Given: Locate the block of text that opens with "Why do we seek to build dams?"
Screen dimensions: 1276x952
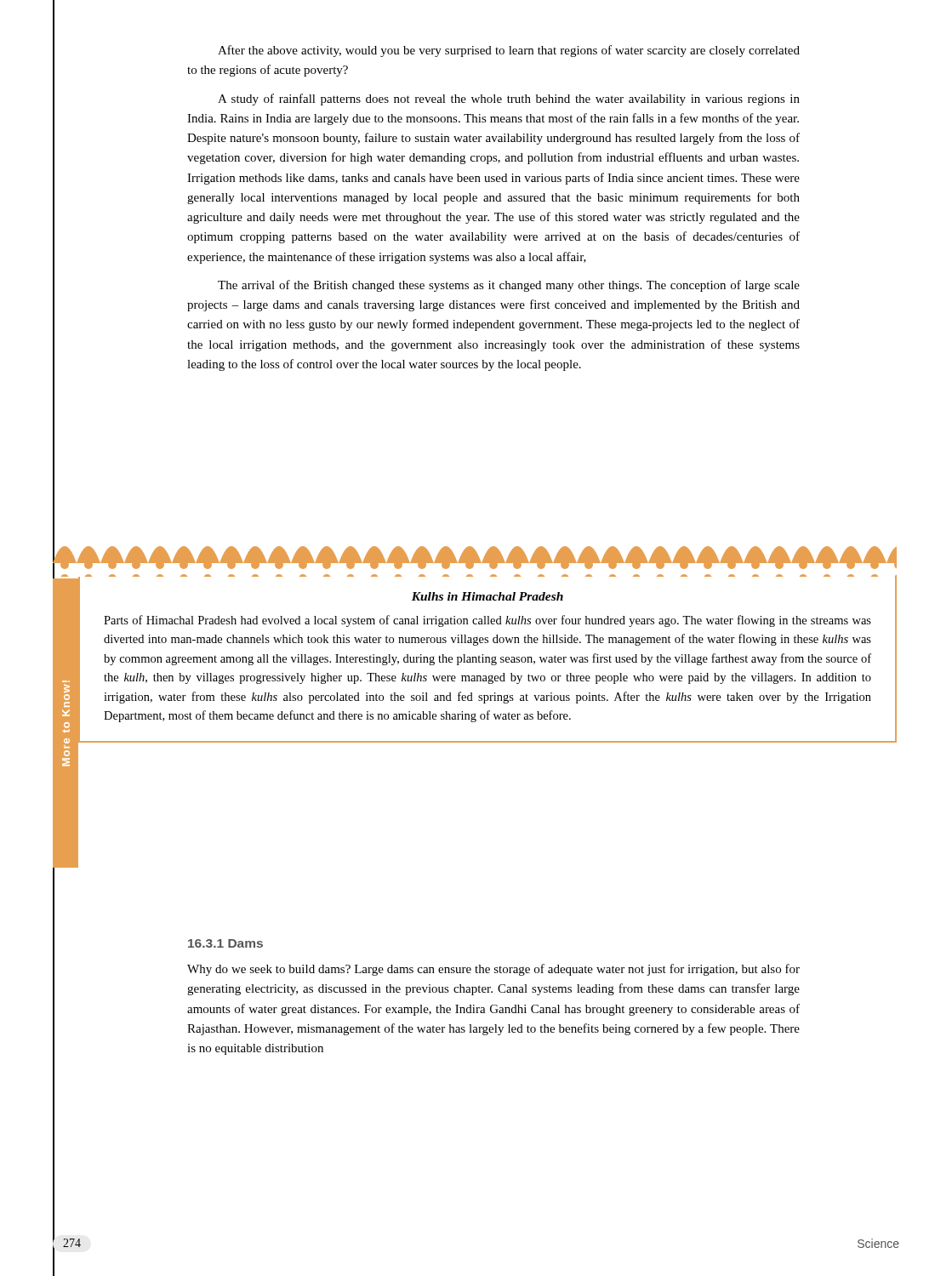Looking at the screenshot, I should (x=493, y=1009).
